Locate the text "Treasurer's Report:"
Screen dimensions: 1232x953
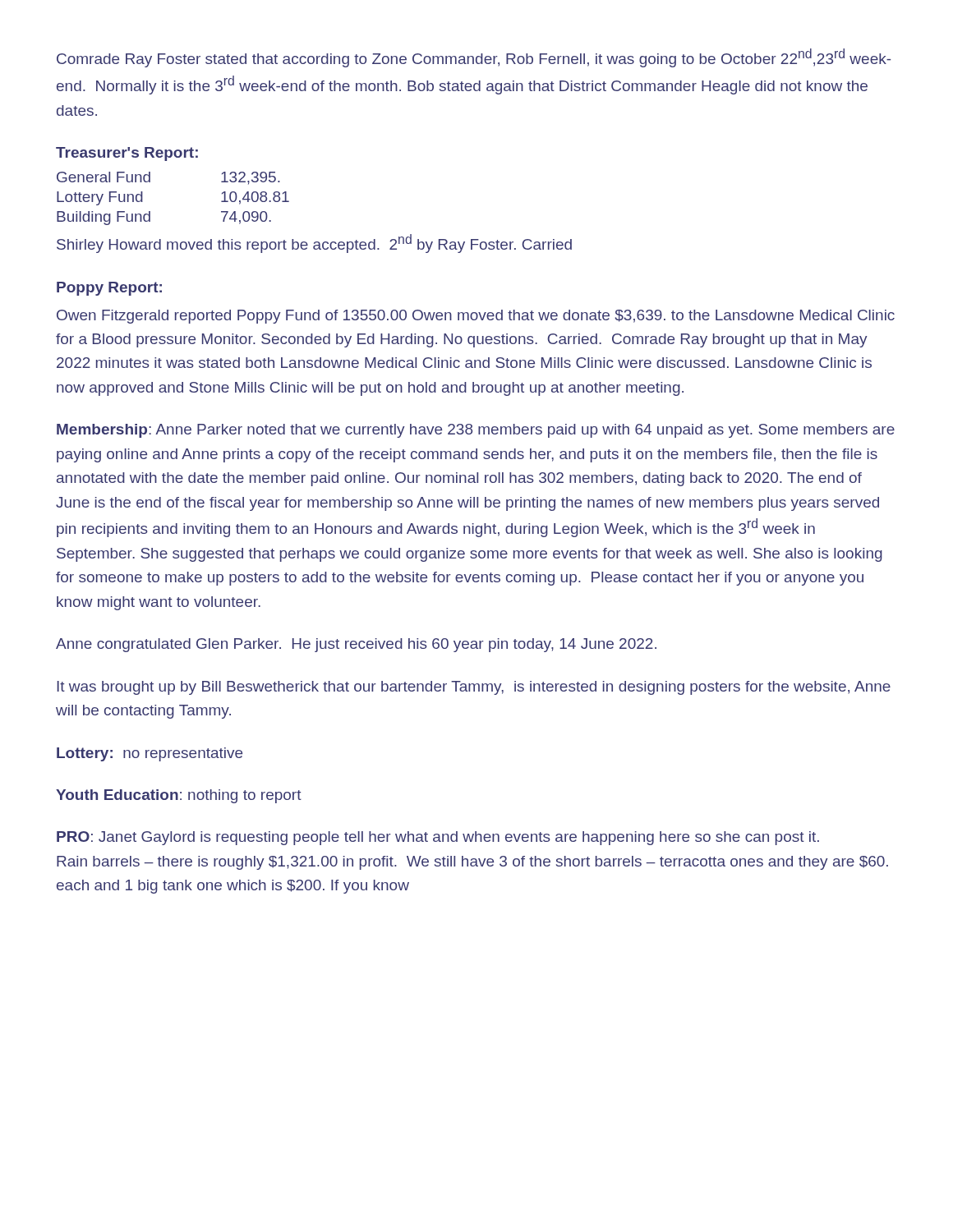tap(128, 152)
